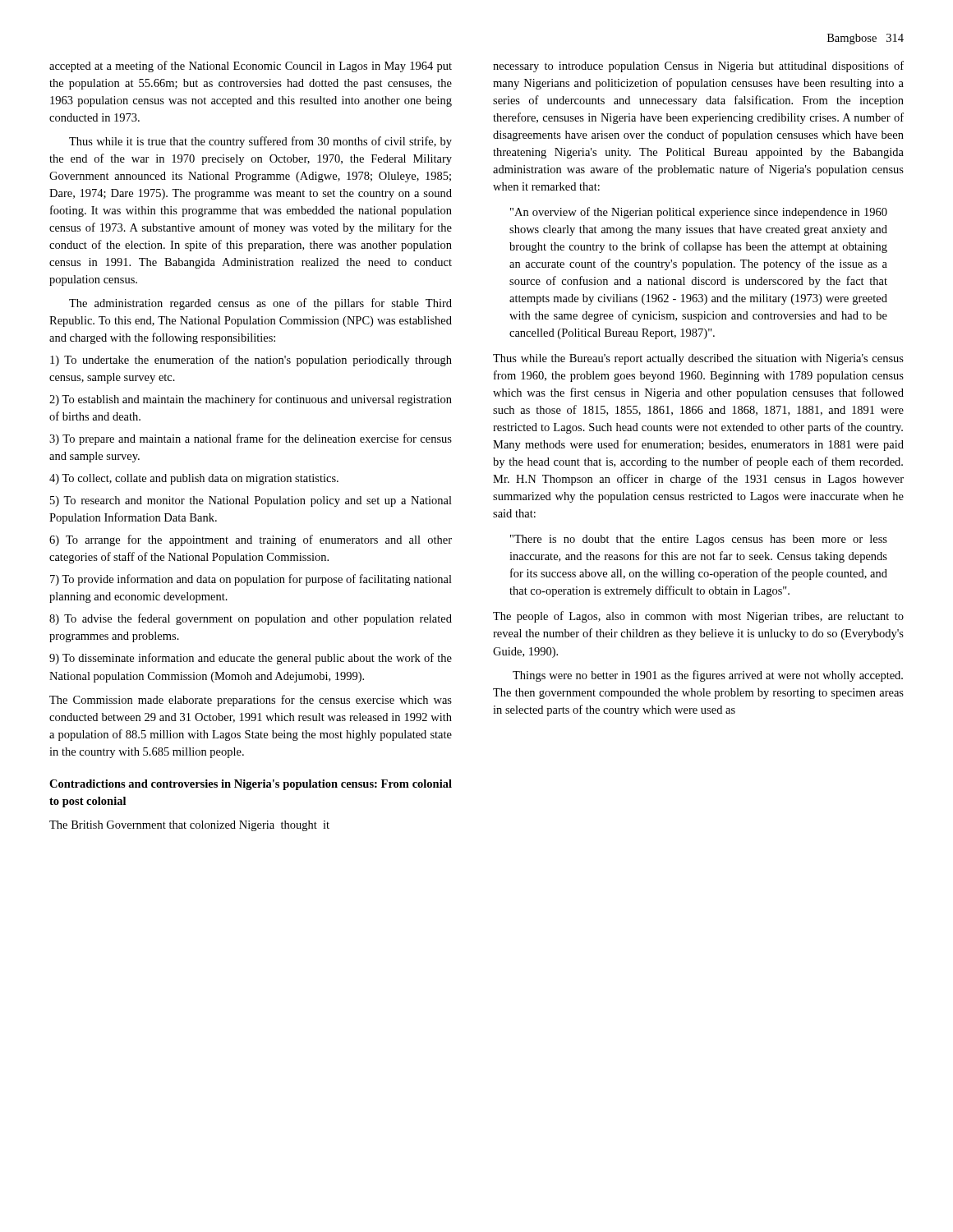
Task: Select the block starting "The administration regarded census as"
Action: 251,321
